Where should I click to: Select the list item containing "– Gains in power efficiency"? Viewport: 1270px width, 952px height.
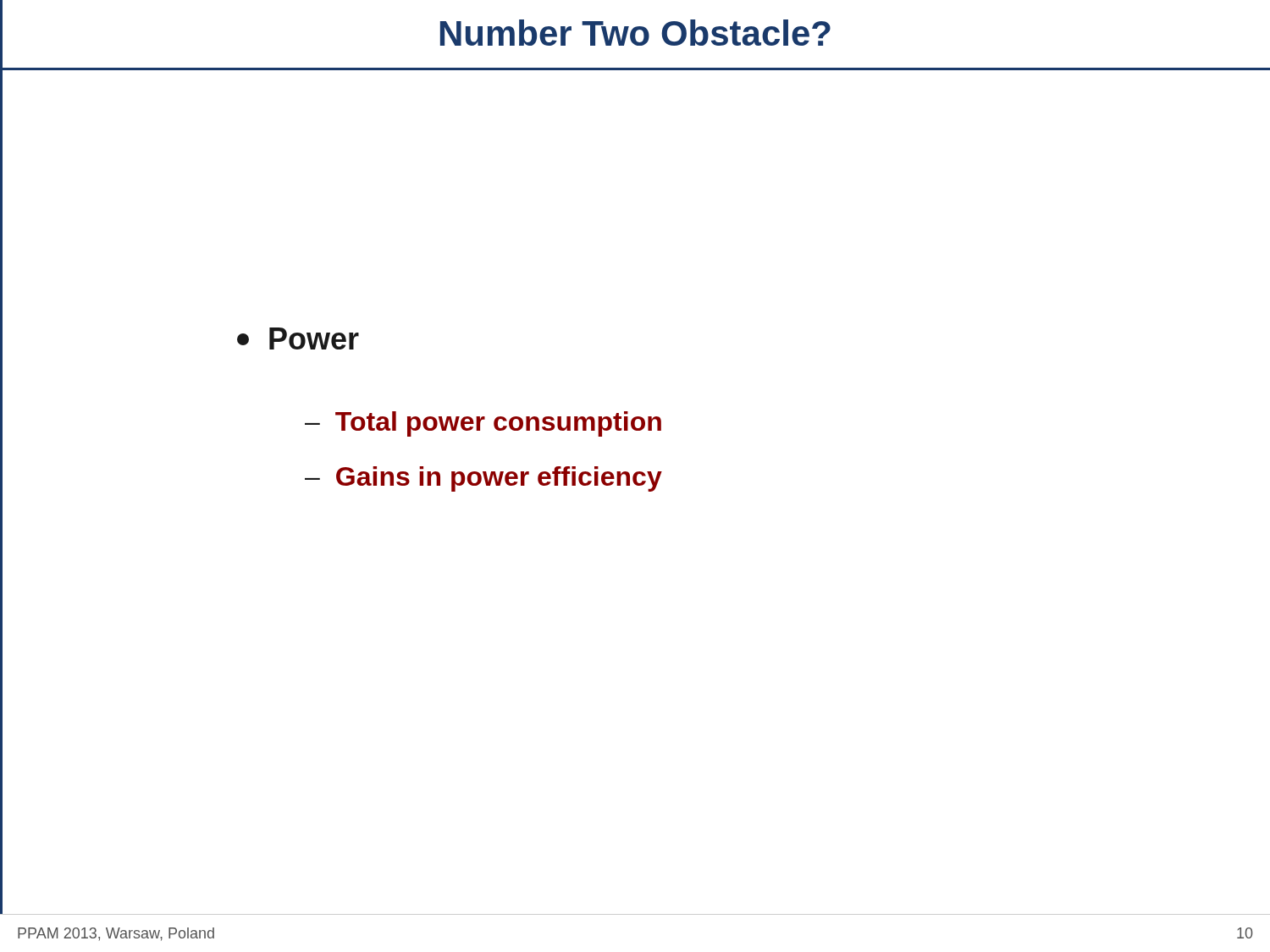coord(483,477)
